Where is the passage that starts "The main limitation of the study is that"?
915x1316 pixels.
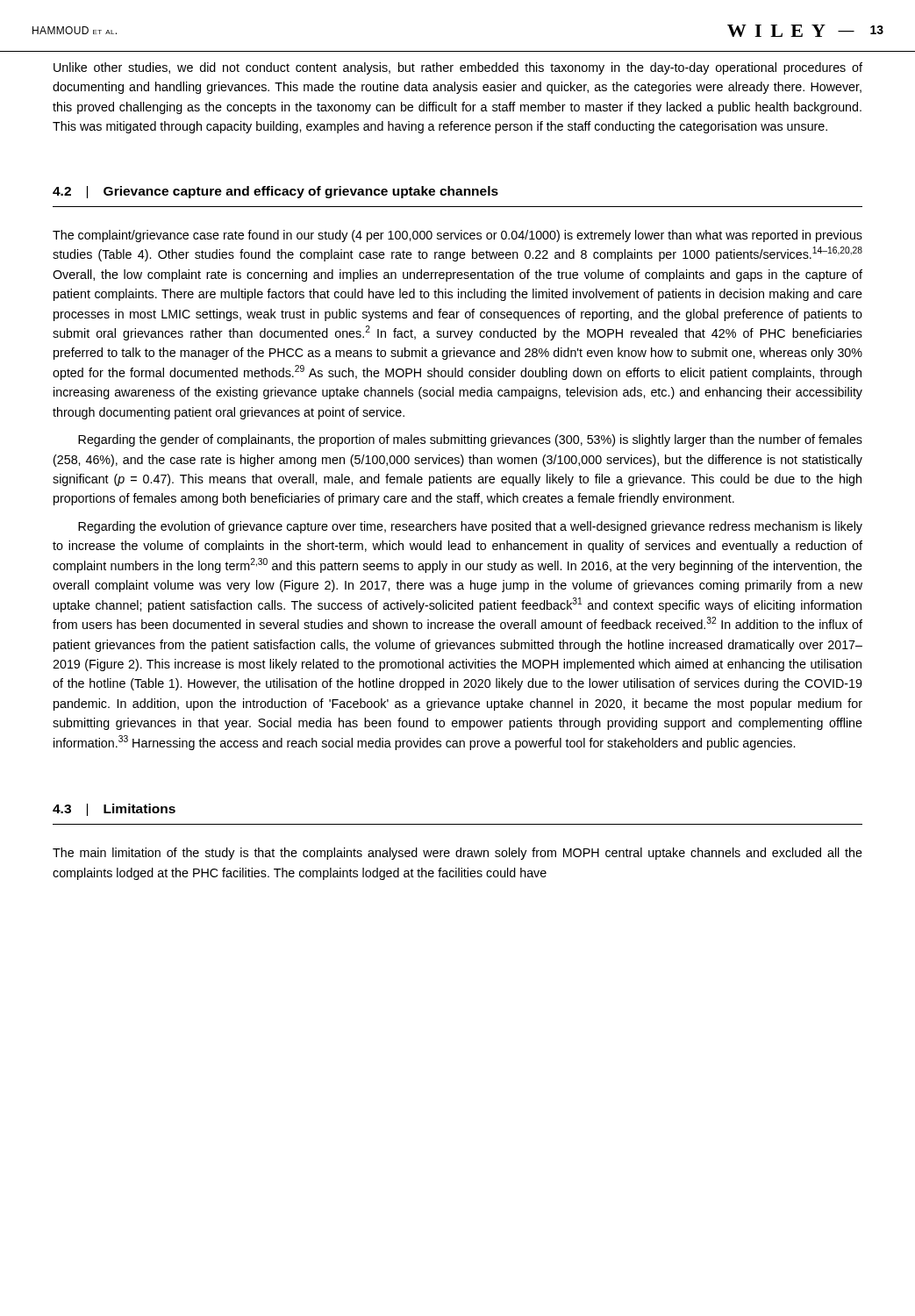point(458,863)
